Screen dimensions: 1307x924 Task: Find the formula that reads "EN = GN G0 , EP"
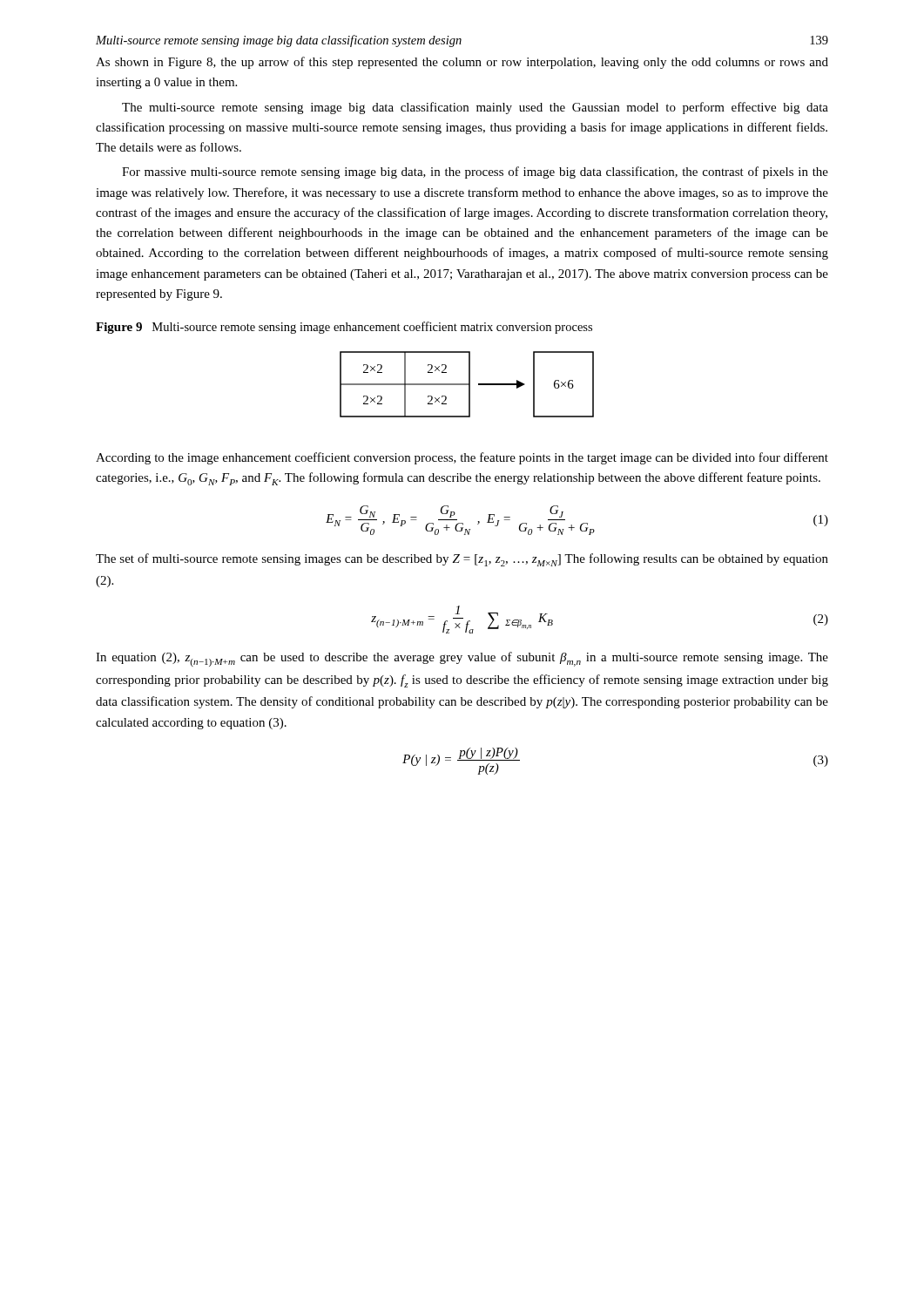click(x=577, y=520)
